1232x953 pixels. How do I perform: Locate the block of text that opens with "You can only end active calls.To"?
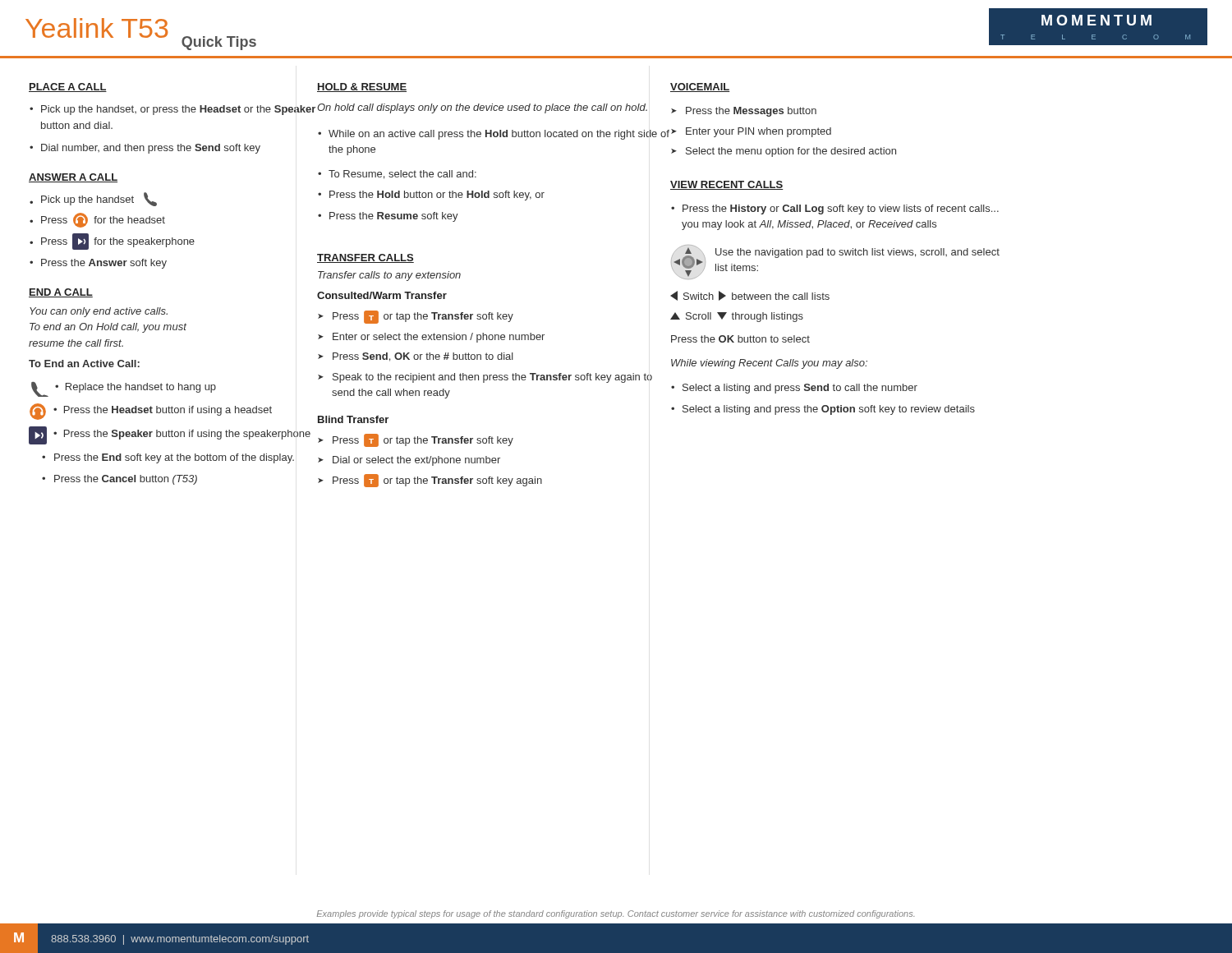point(107,327)
